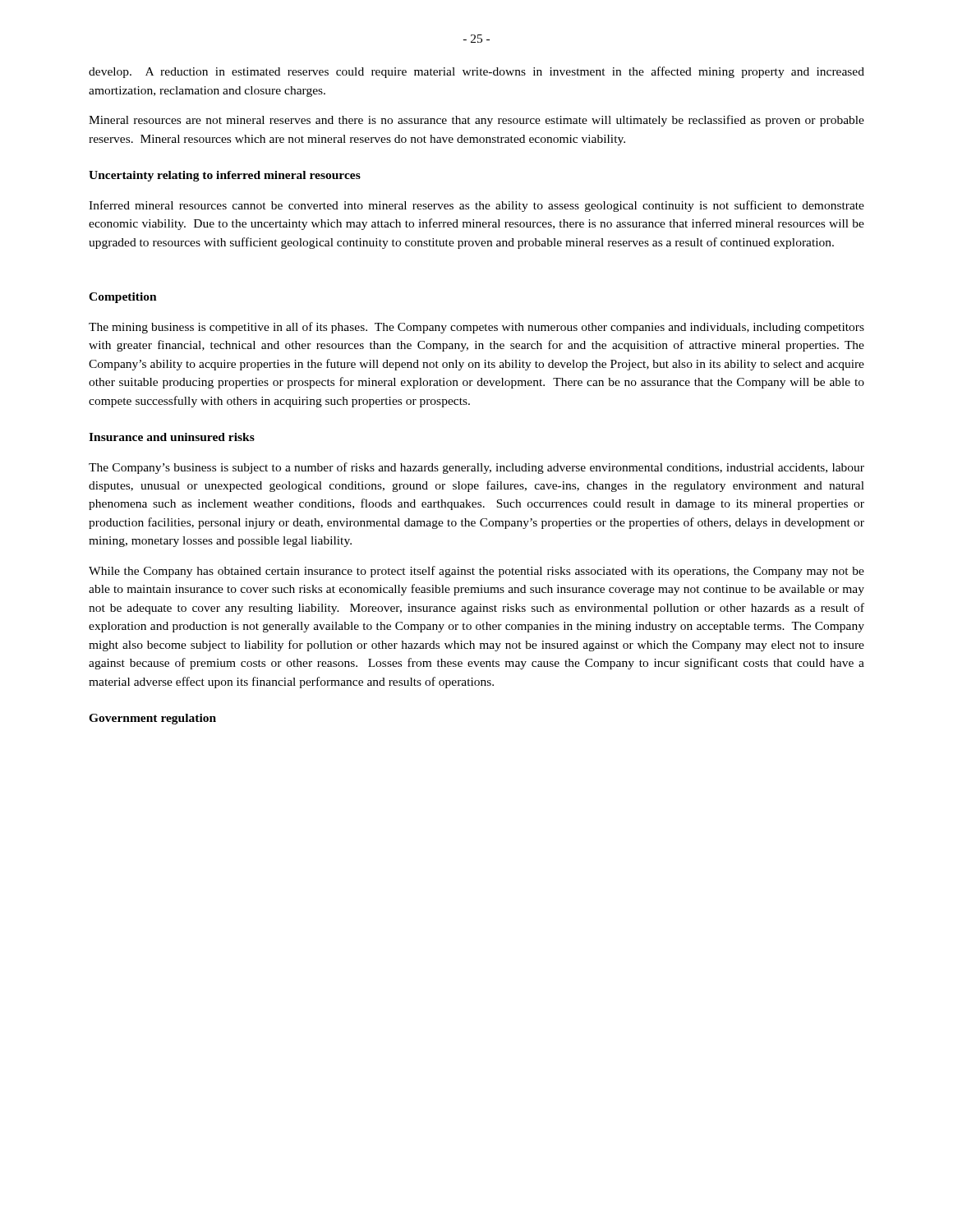Select the text starting "Uncertainty relating to inferred mineral resources"

point(225,175)
